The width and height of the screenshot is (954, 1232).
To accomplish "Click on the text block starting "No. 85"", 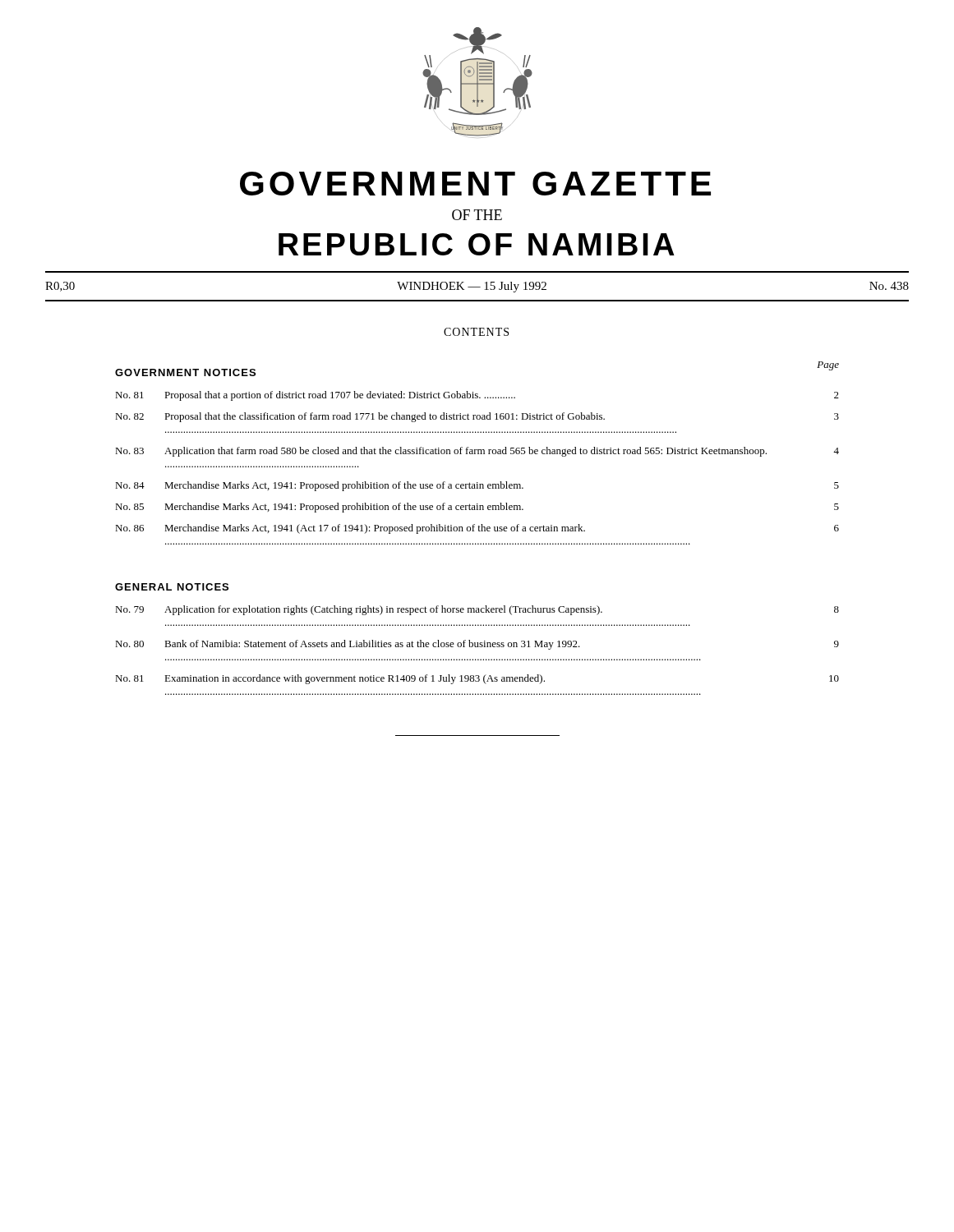I will [130, 506].
